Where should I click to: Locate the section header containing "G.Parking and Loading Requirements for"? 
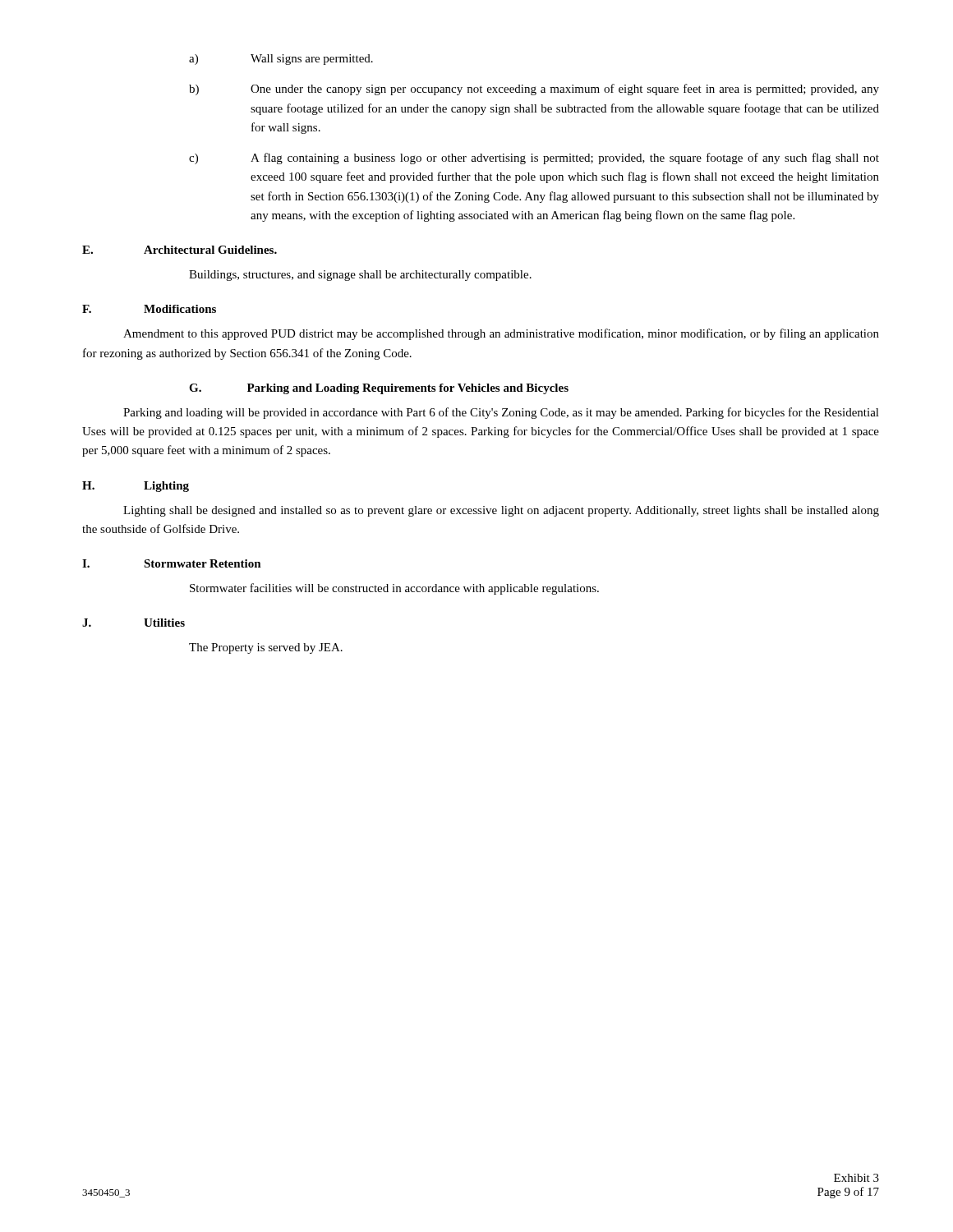pyautogui.click(x=379, y=387)
